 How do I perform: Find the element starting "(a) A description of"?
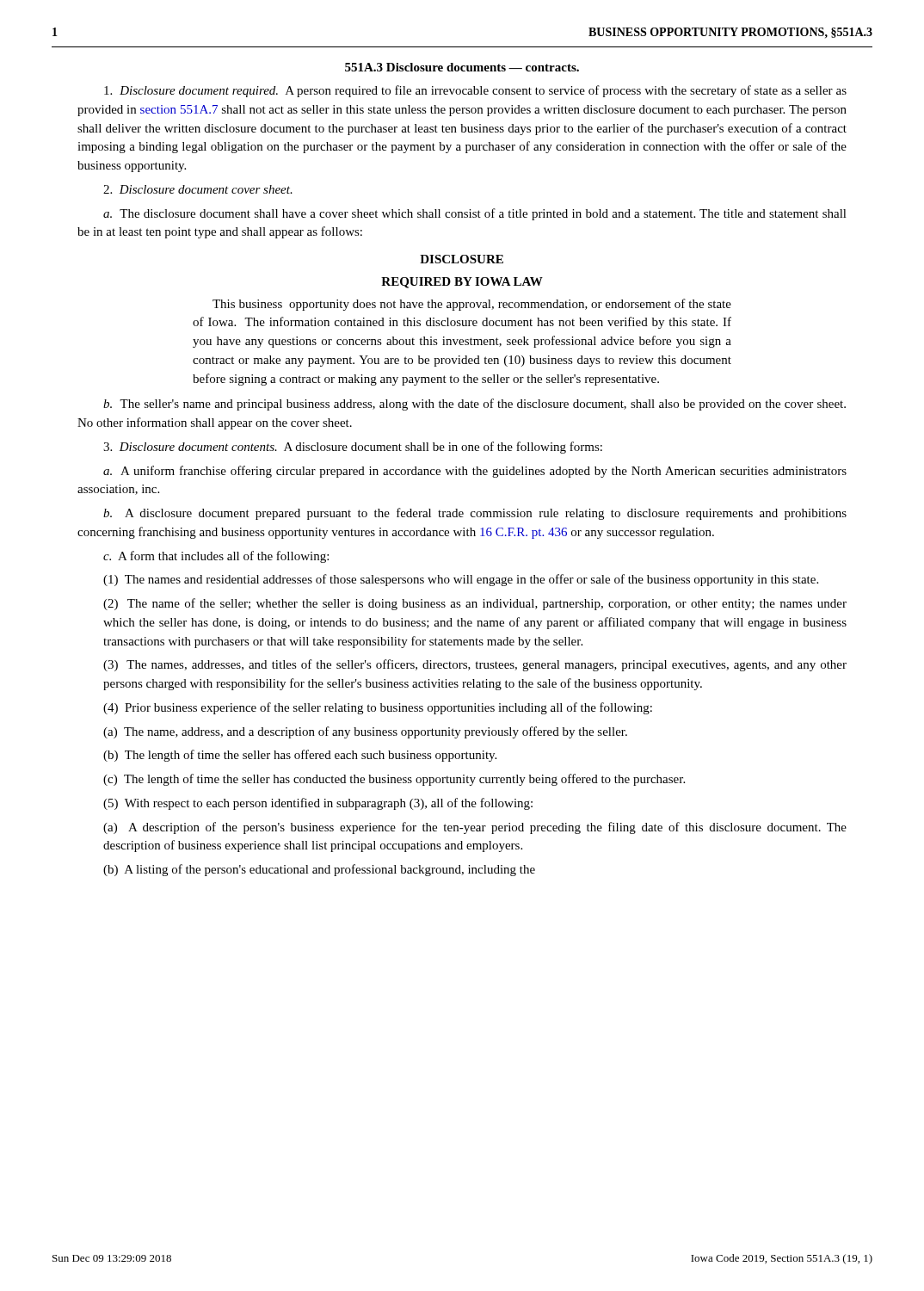click(475, 836)
